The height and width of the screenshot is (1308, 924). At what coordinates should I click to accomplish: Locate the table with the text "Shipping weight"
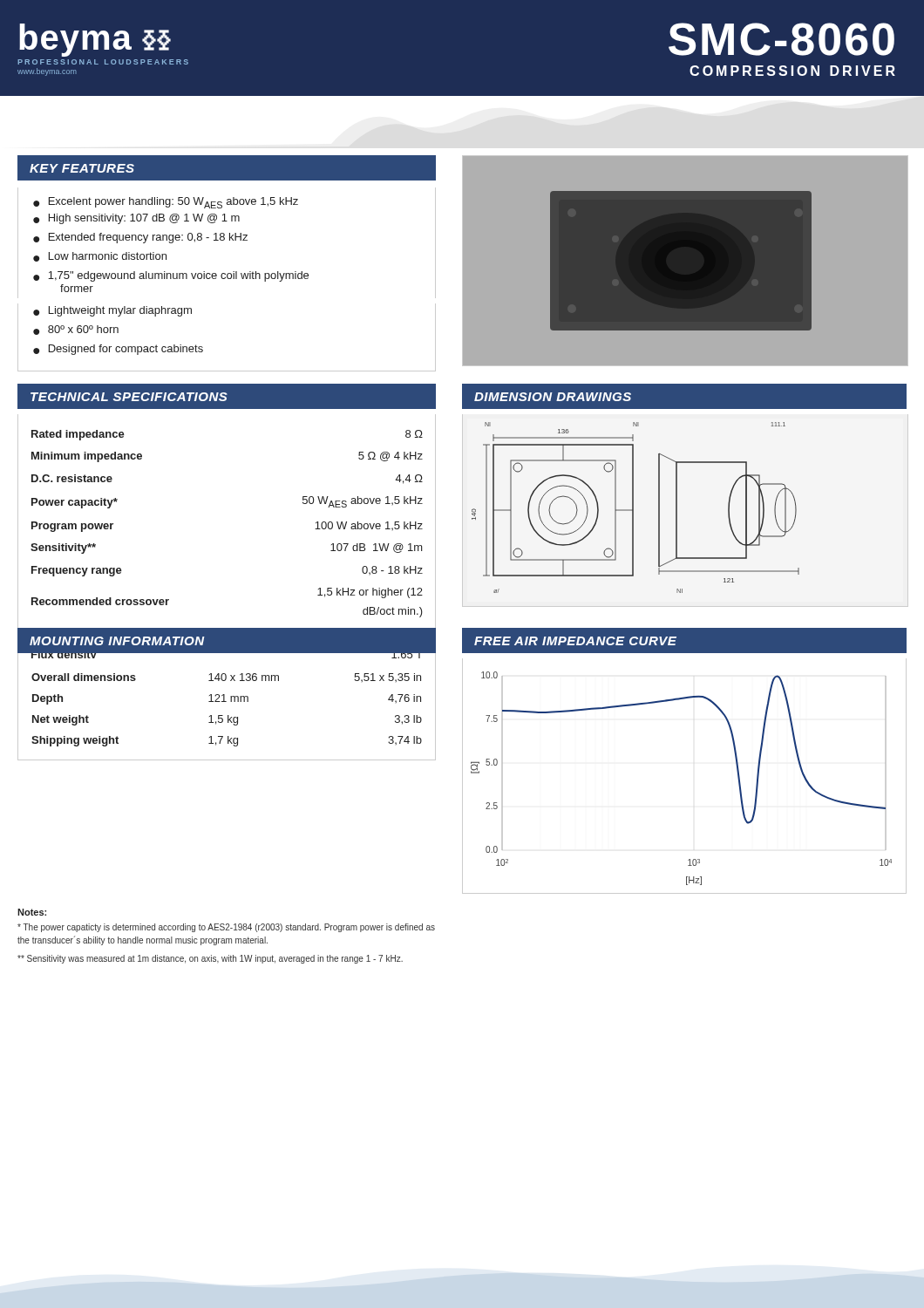227,710
